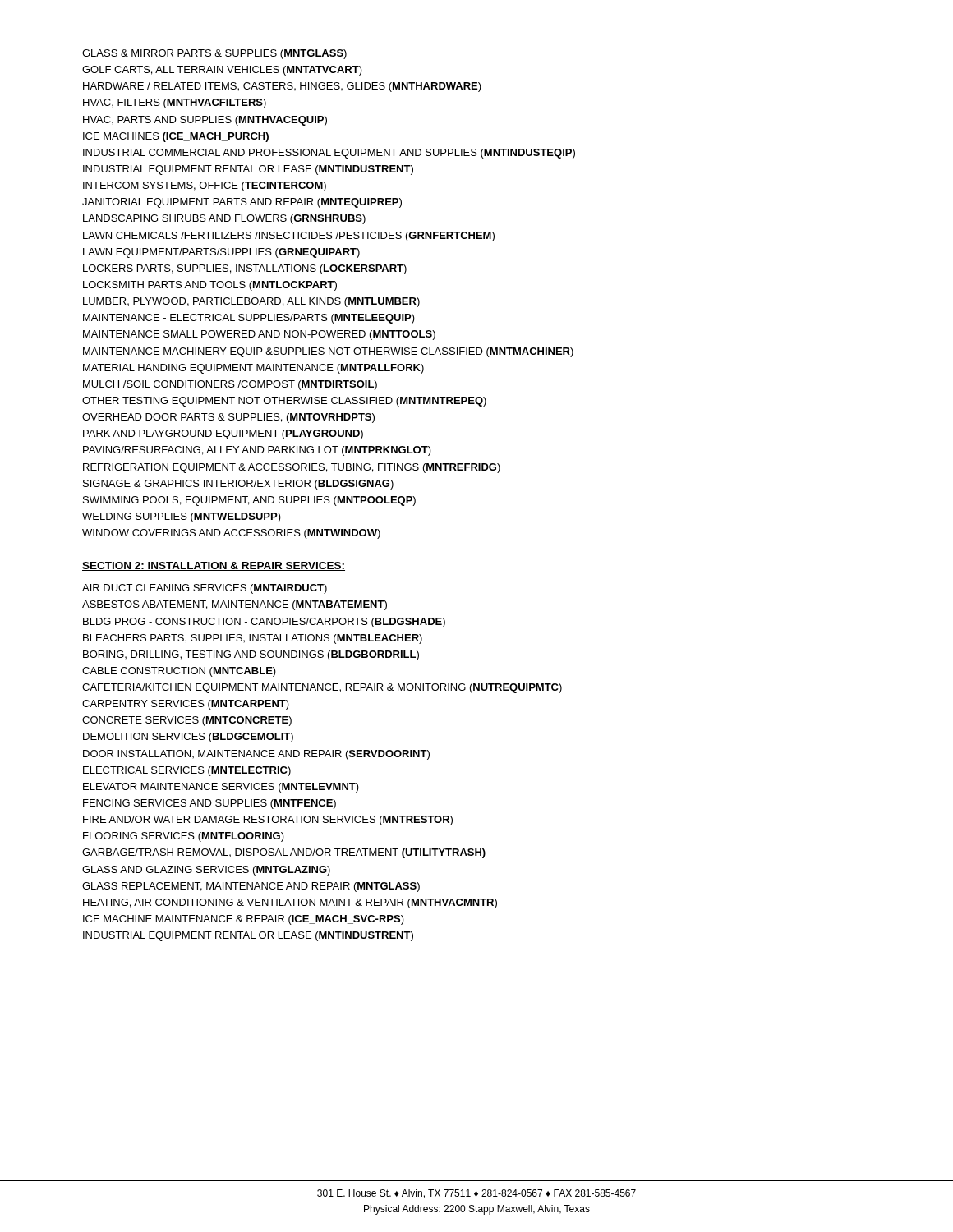Screen dimensions: 1232x953
Task: Find the text block starting "ELEVATOR MAINTENANCE SERVICES (MNTELEVMNT)"
Action: pos(221,786)
